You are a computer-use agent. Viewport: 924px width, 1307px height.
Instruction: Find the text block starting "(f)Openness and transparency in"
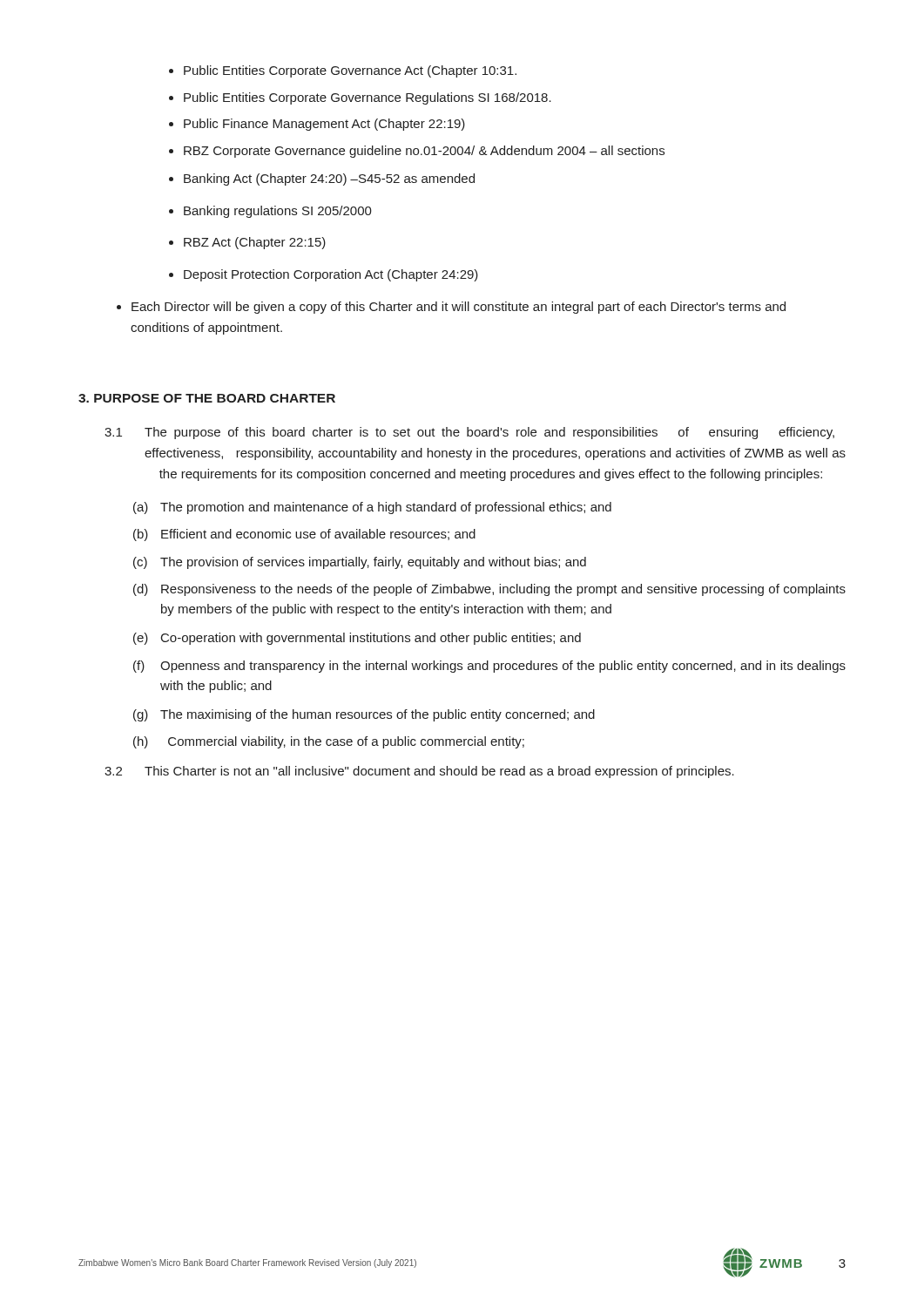click(x=489, y=675)
